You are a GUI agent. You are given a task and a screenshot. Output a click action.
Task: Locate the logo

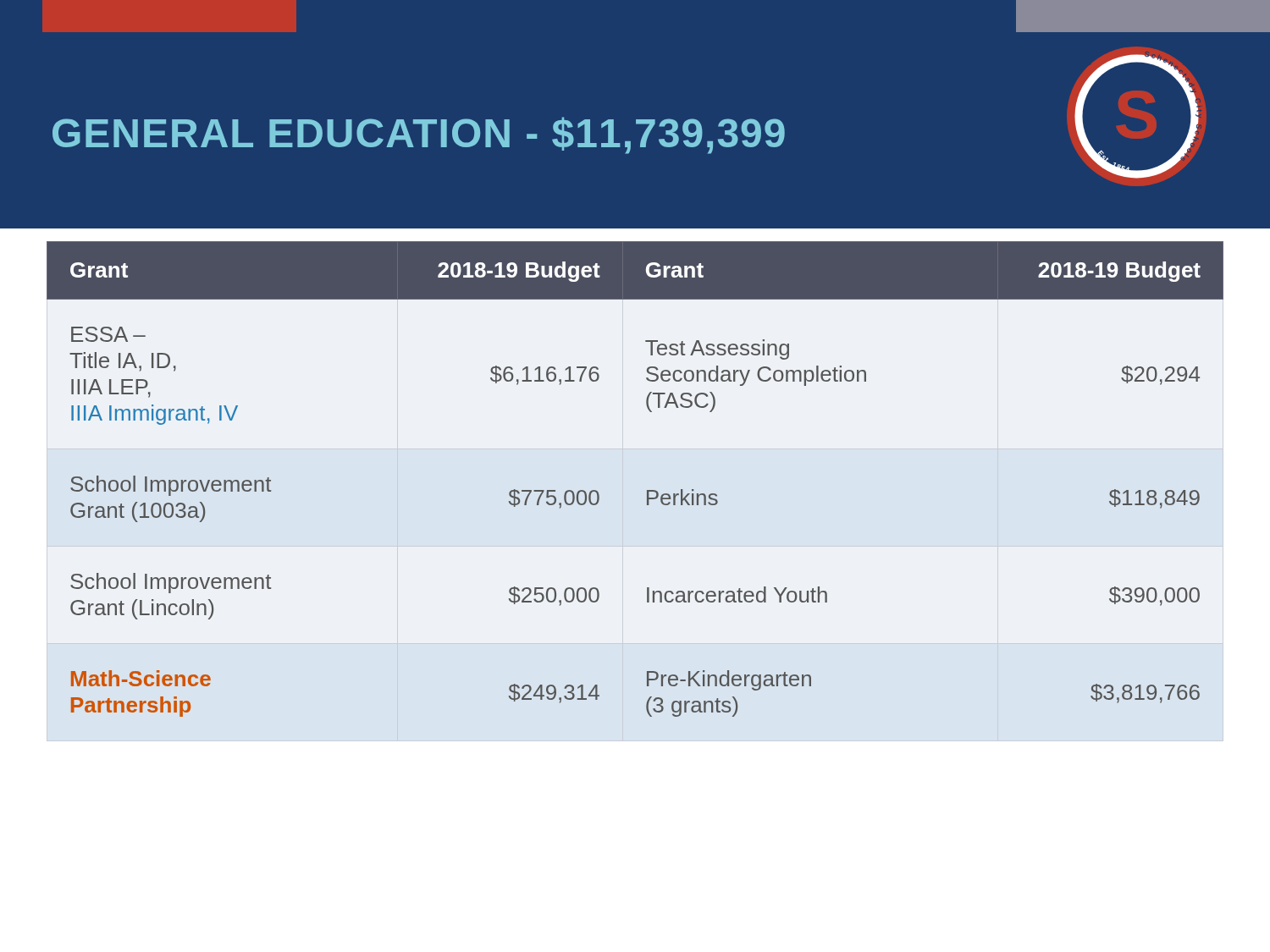point(1137,116)
